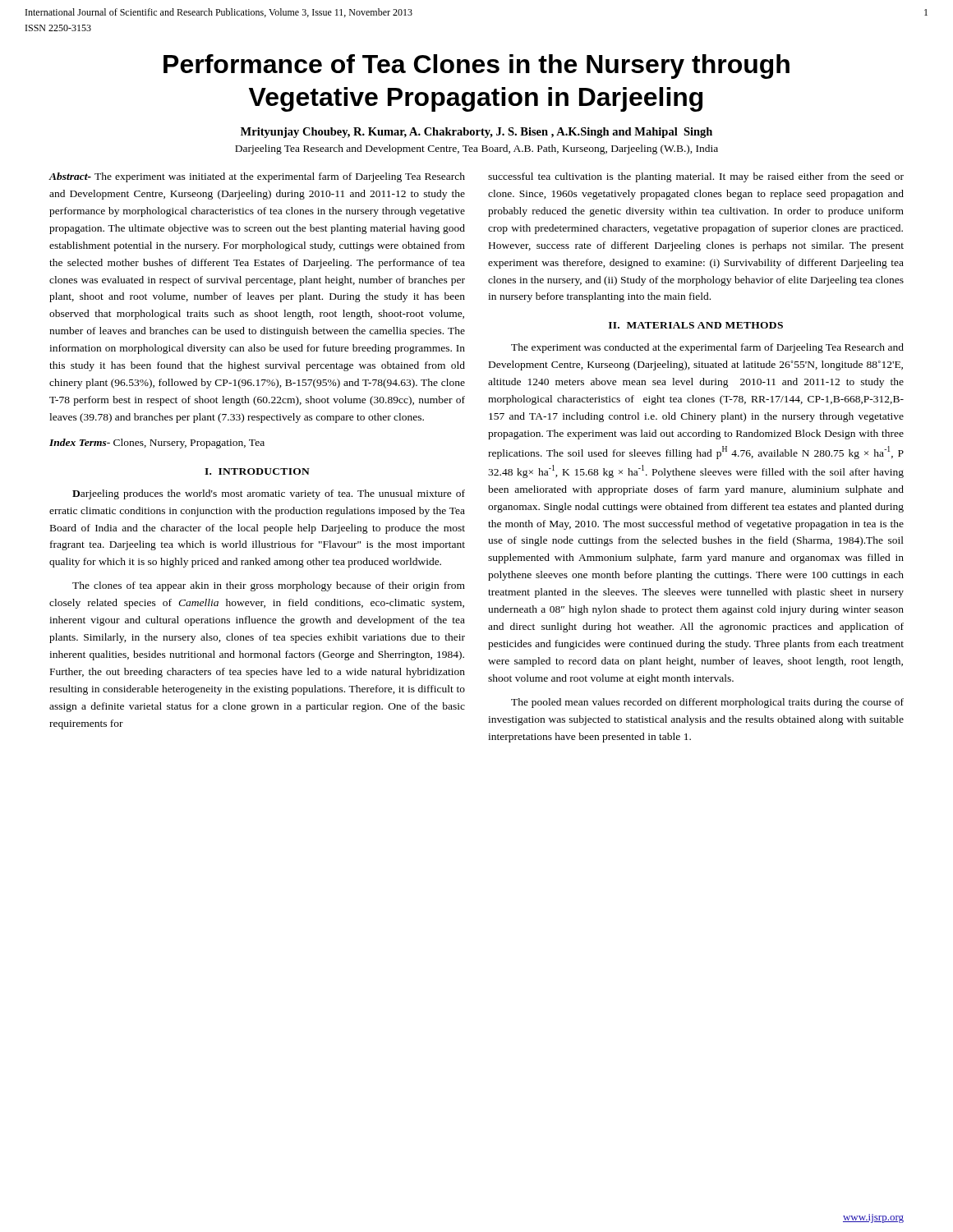This screenshot has height=1232, width=953.
Task: Find the text block starting "I. Introduction"
Action: 257,471
